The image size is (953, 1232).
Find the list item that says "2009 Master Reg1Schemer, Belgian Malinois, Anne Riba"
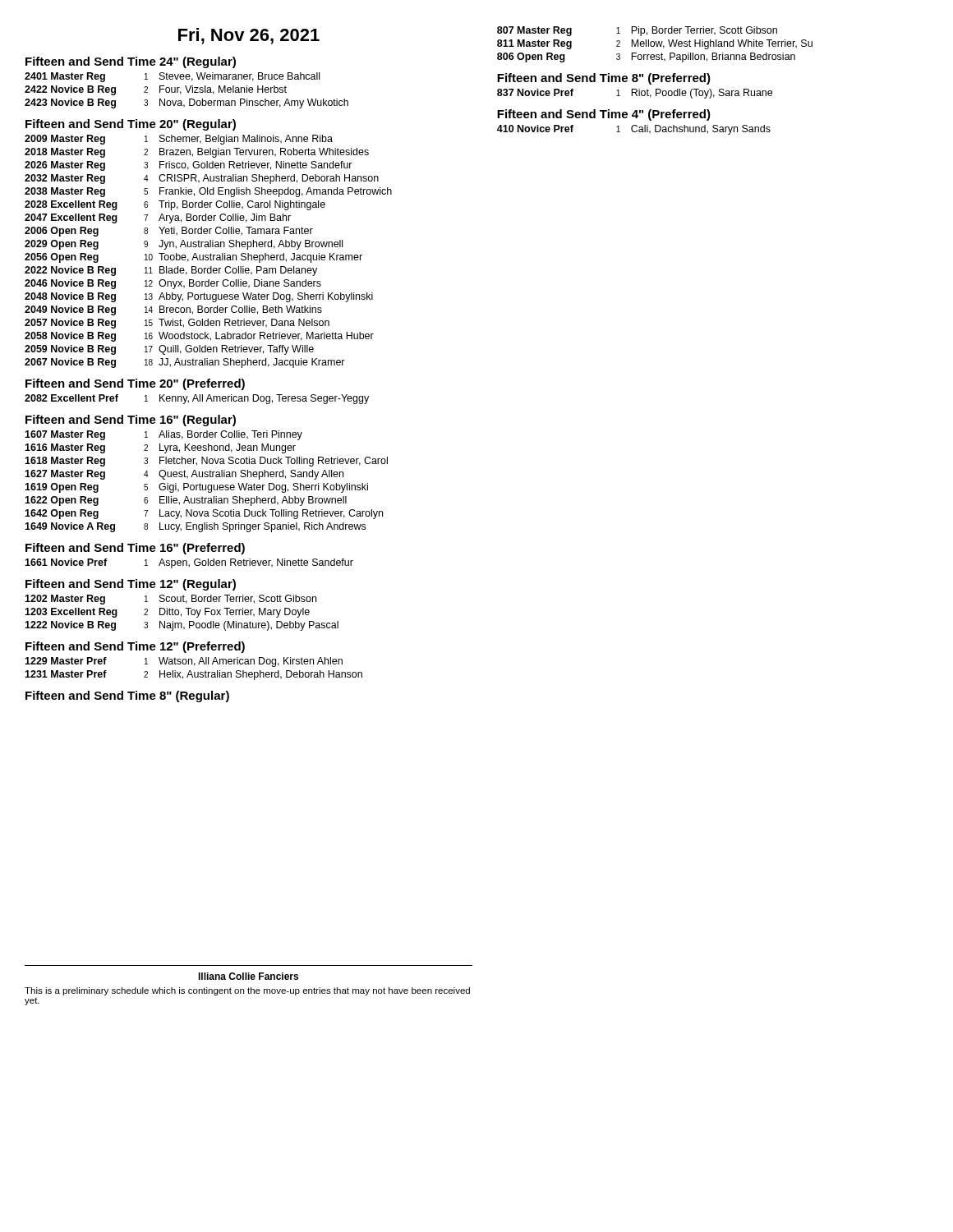pos(179,139)
